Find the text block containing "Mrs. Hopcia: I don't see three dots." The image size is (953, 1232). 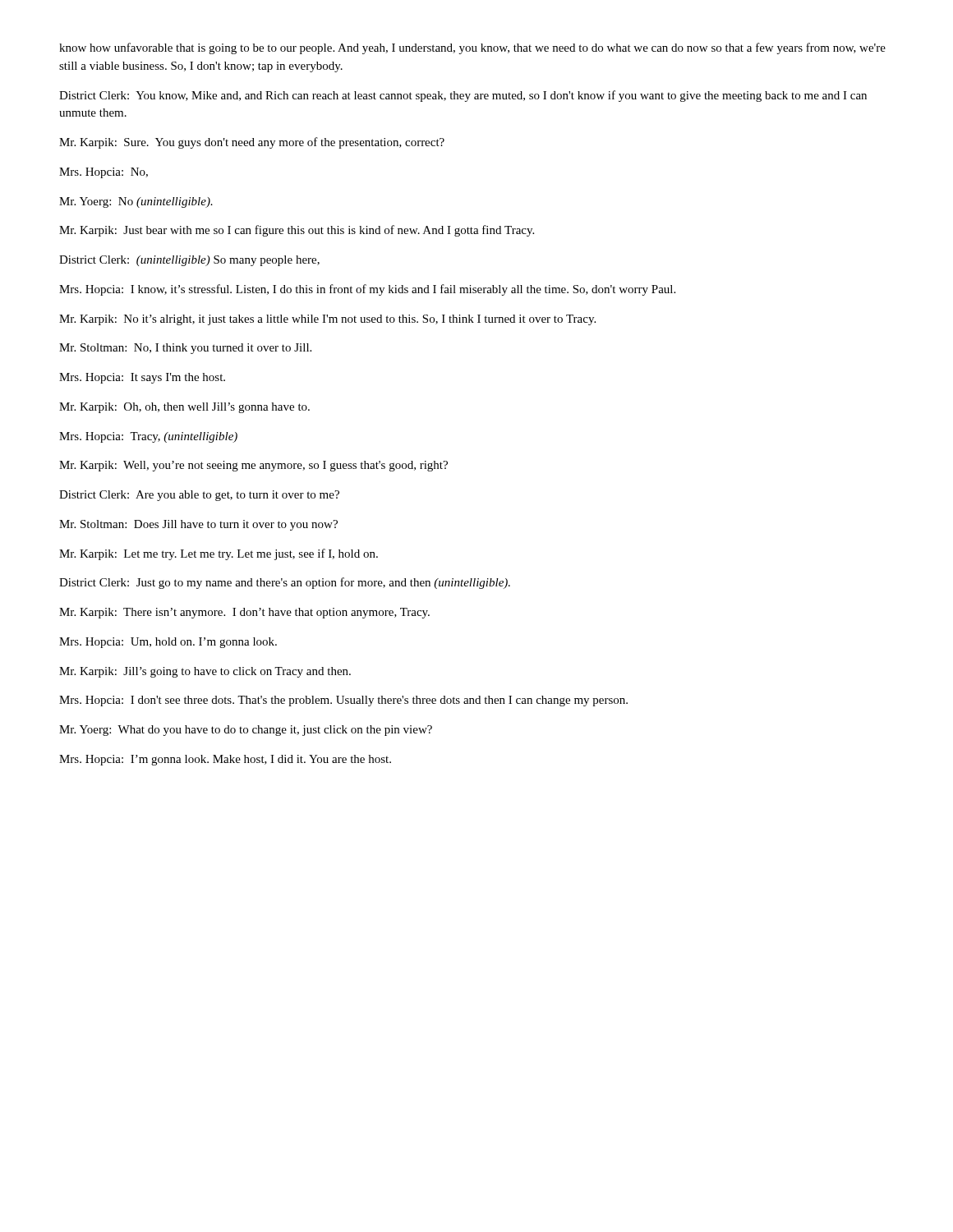(344, 700)
